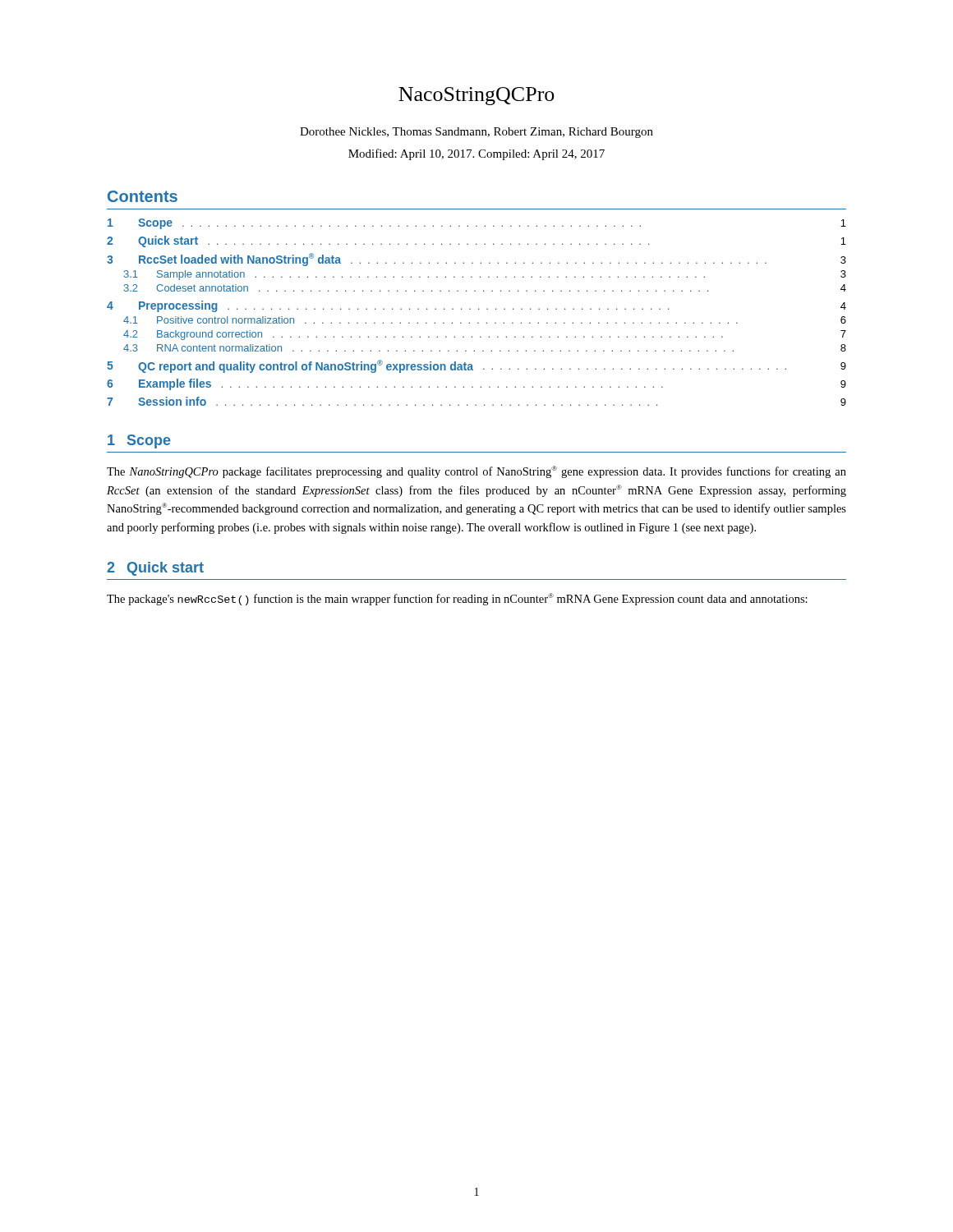Image resolution: width=953 pixels, height=1232 pixels.
Task: Find the block on this page that starts "1 Scope . . . . . ."
Action: (476, 223)
